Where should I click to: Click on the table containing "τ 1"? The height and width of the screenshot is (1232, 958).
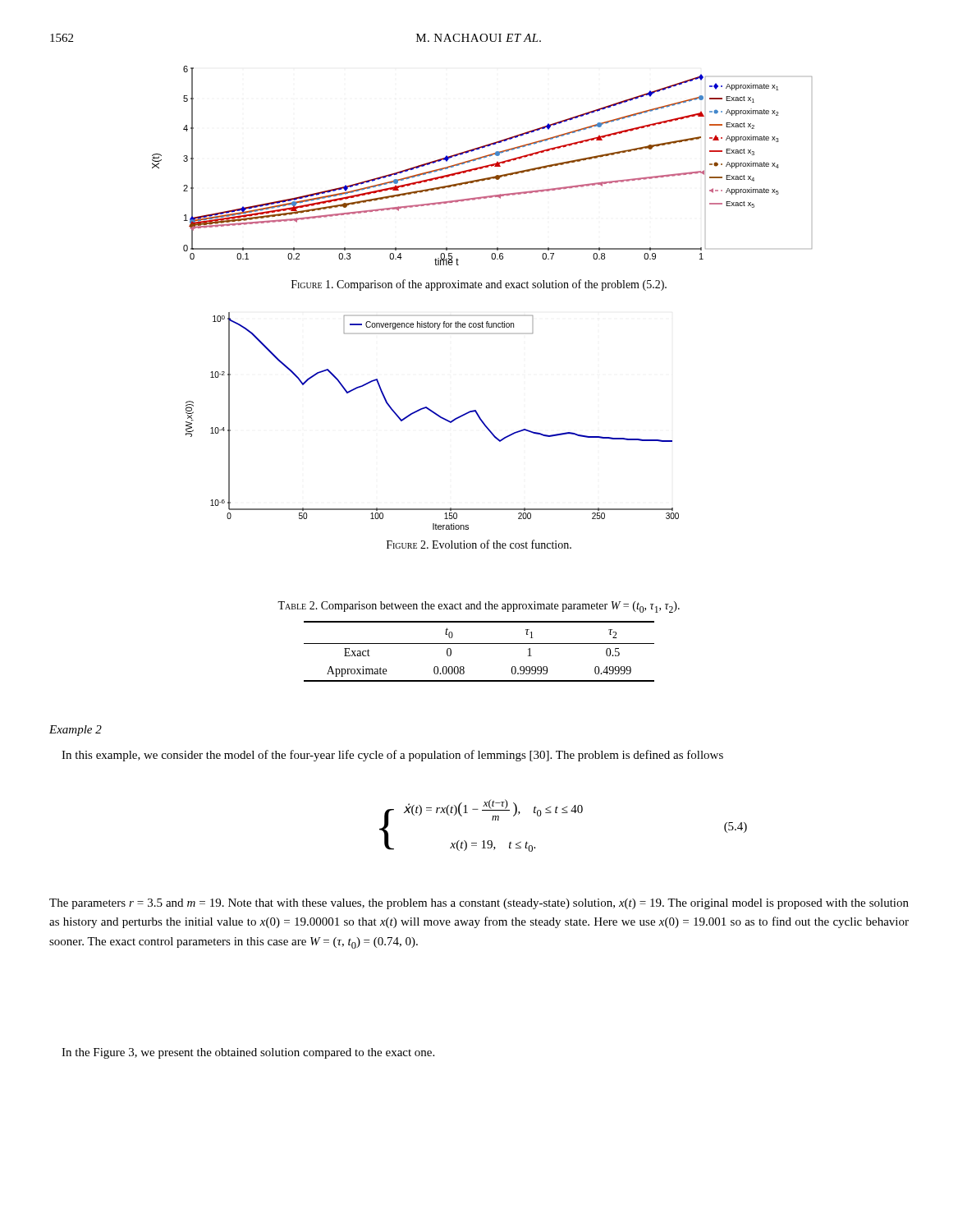click(x=479, y=651)
